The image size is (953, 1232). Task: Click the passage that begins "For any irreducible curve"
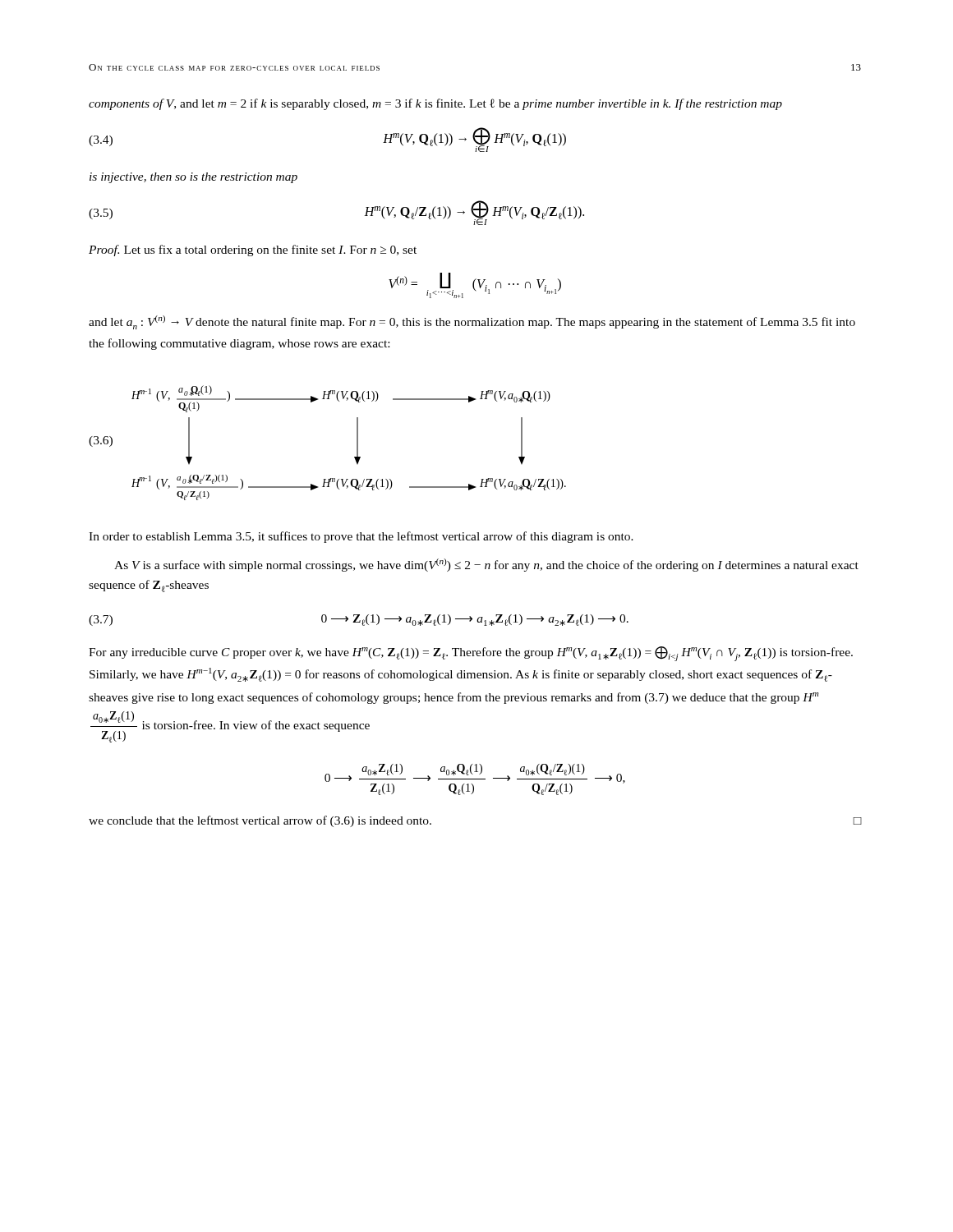point(471,695)
